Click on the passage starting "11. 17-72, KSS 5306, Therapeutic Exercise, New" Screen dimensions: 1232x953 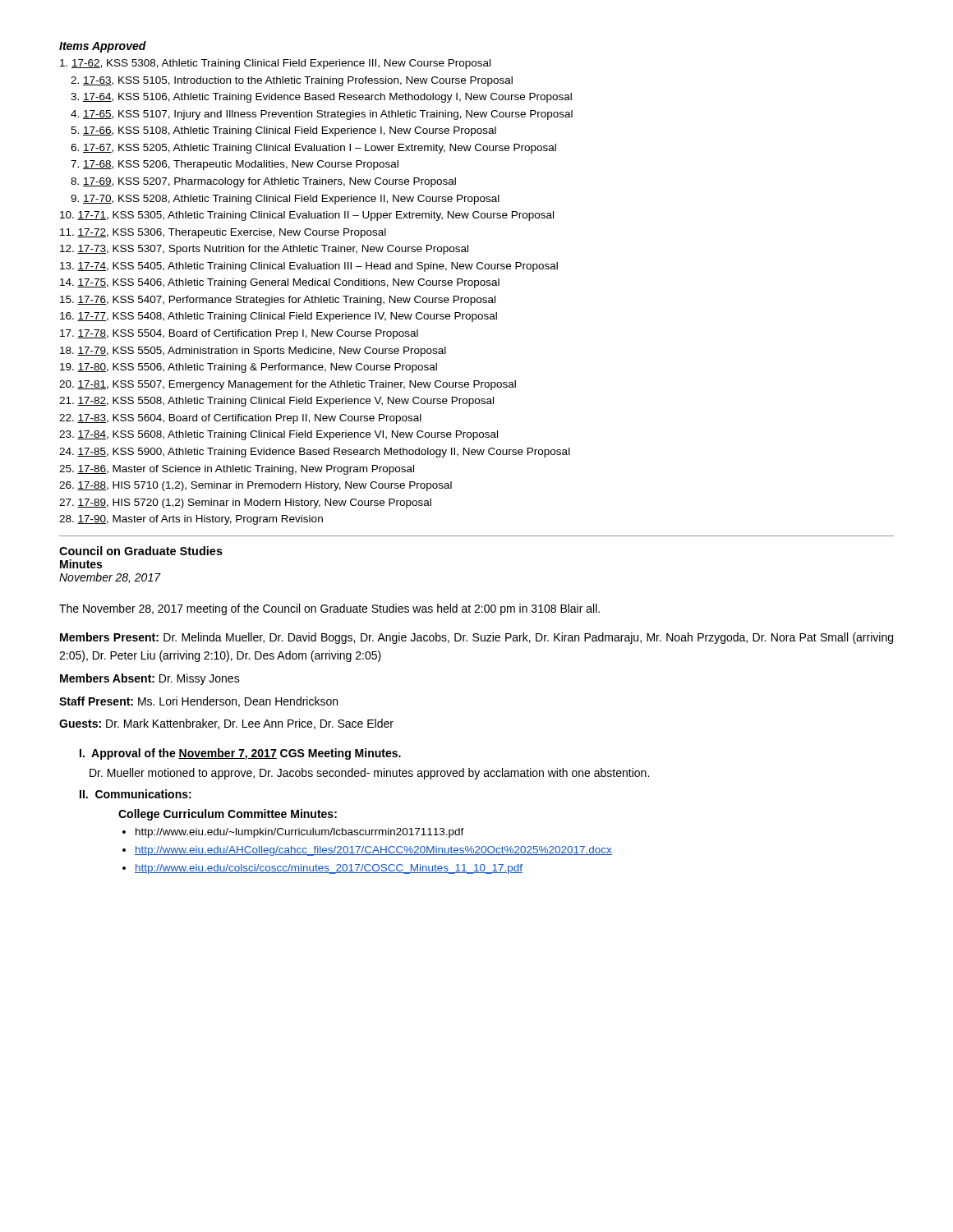223,232
